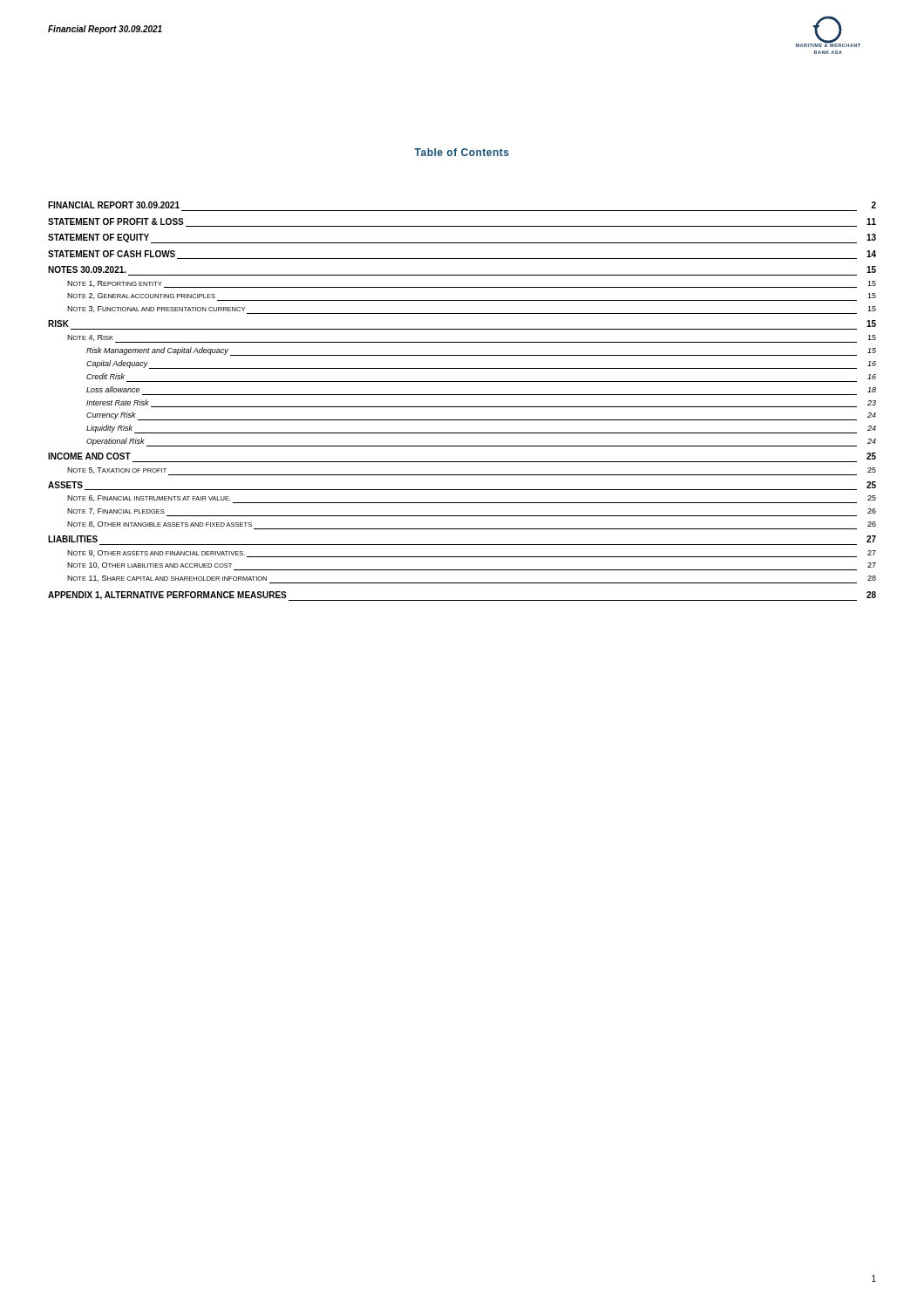This screenshot has height=1308, width=924.
Task: Find the block starting "NOTE 1, REPORTING ENTITY 15"
Action: click(x=472, y=284)
